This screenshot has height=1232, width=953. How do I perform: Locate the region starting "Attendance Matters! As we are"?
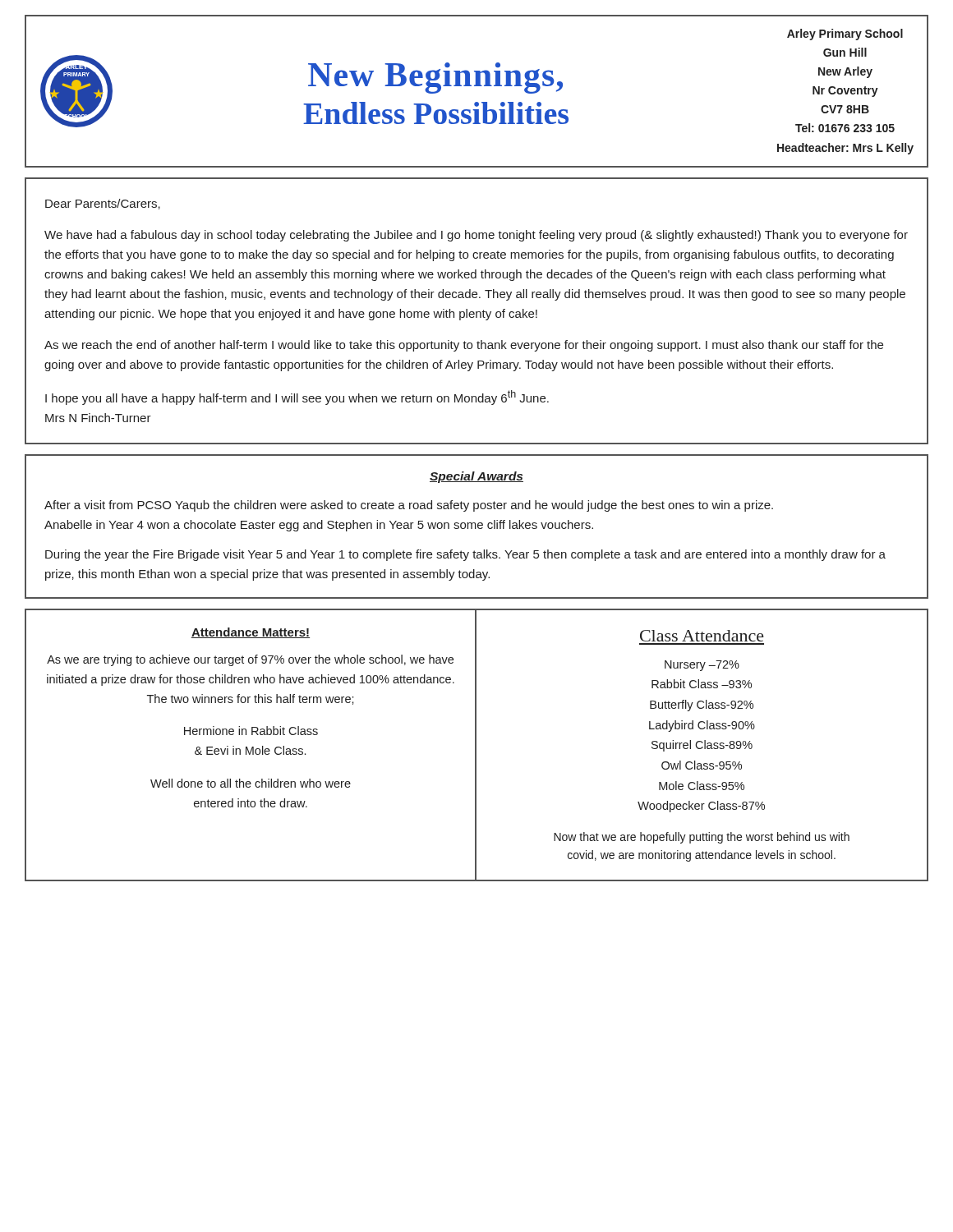coord(251,719)
